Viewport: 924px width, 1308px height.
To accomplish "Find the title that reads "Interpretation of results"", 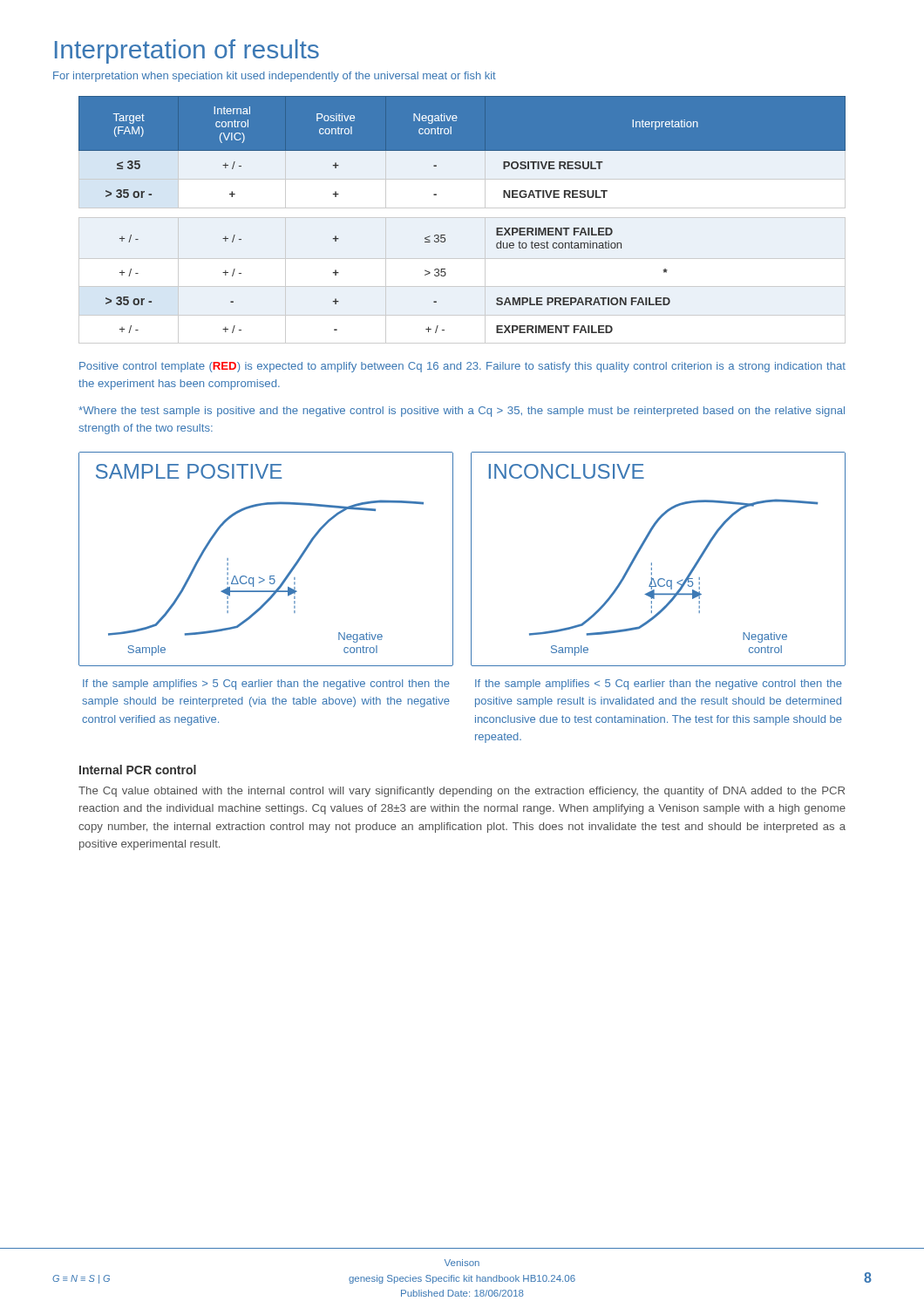I will 186,49.
